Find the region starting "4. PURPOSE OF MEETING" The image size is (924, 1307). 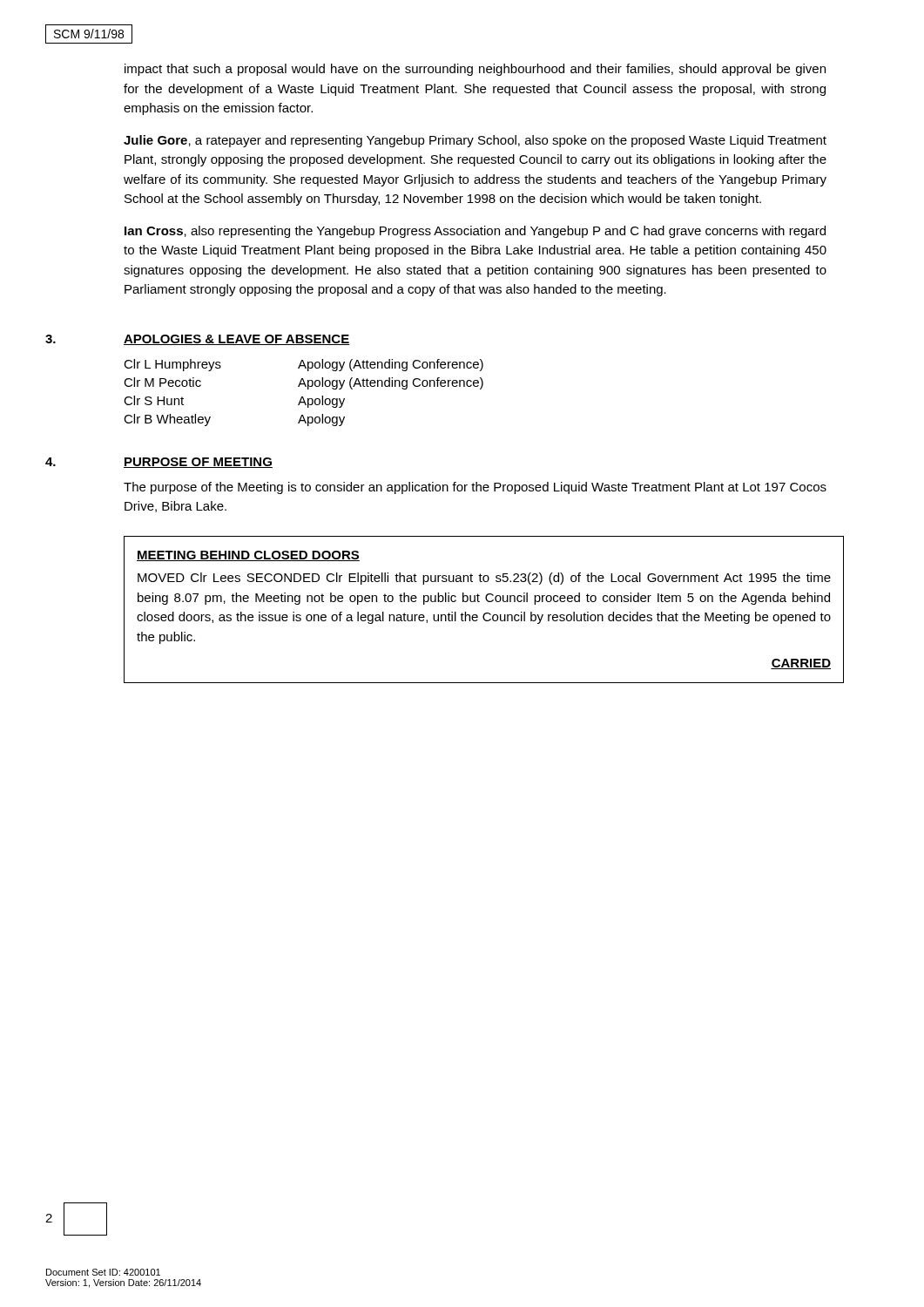click(159, 461)
